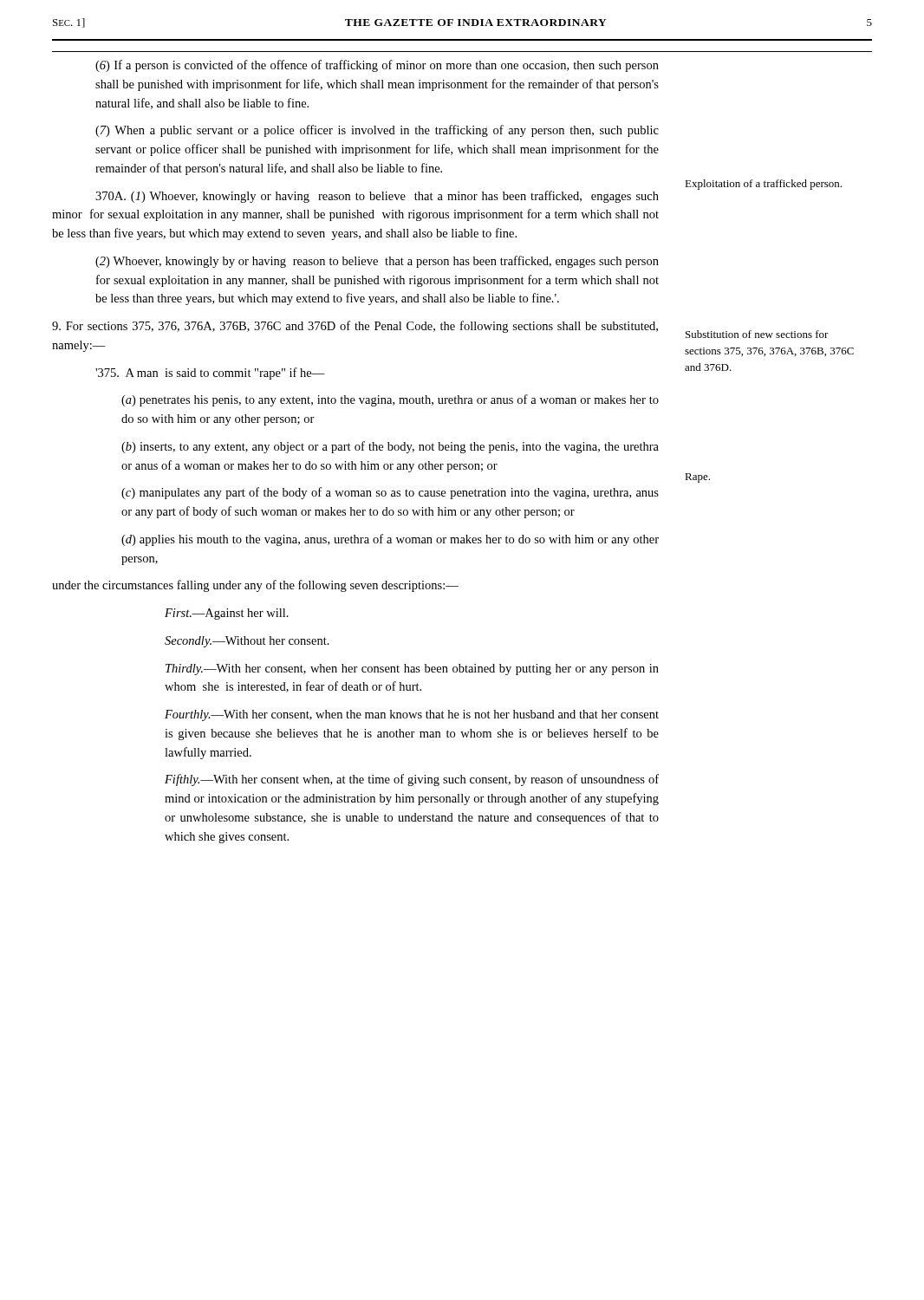Locate the passage starting "Exploitation of a trafficked person."
This screenshot has width=924, height=1300.
coord(764,183)
